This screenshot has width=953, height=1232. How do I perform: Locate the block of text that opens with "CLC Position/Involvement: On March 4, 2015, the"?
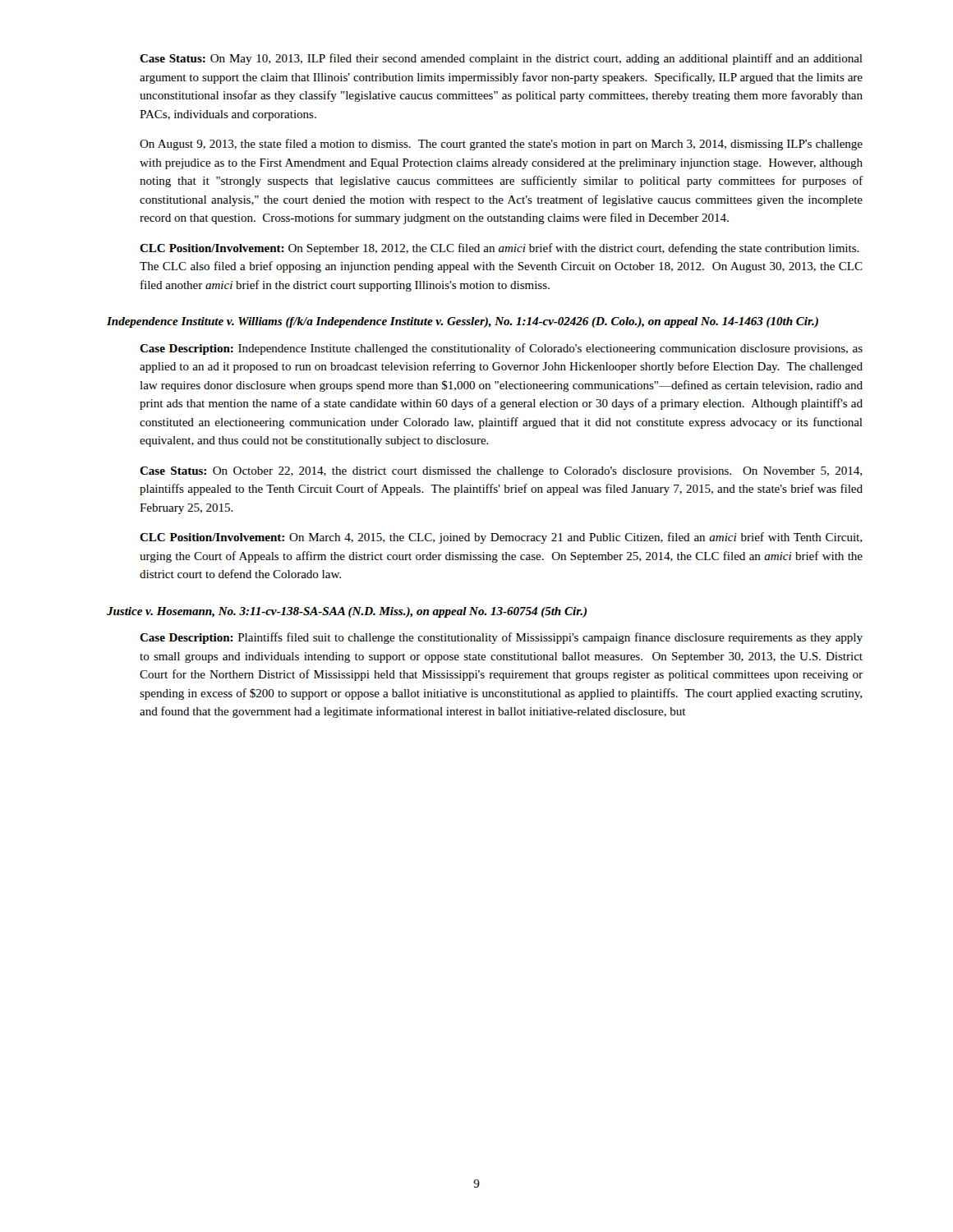[x=501, y=556]
